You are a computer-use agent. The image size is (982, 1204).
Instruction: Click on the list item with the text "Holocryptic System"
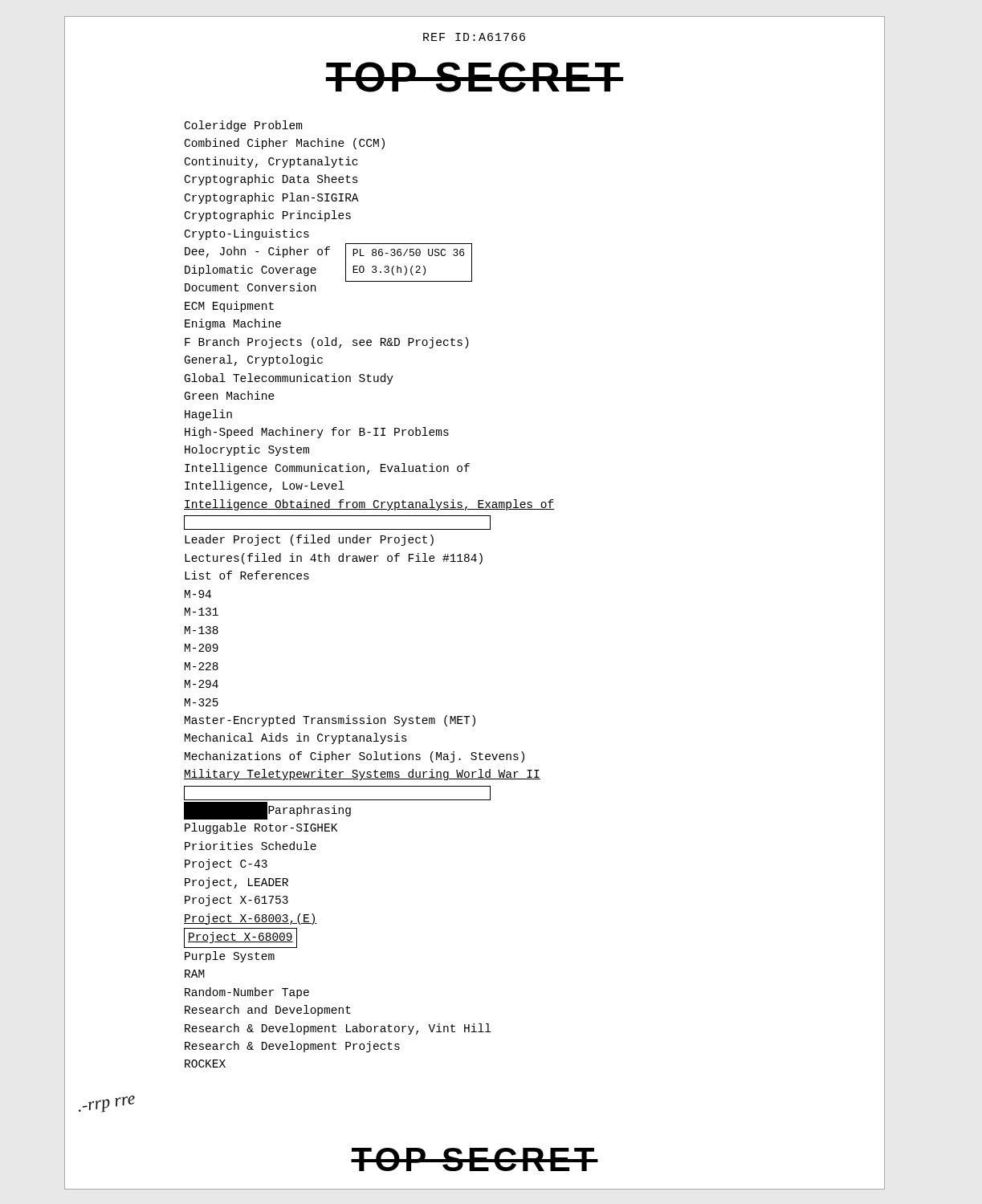(x=247, y=451)
